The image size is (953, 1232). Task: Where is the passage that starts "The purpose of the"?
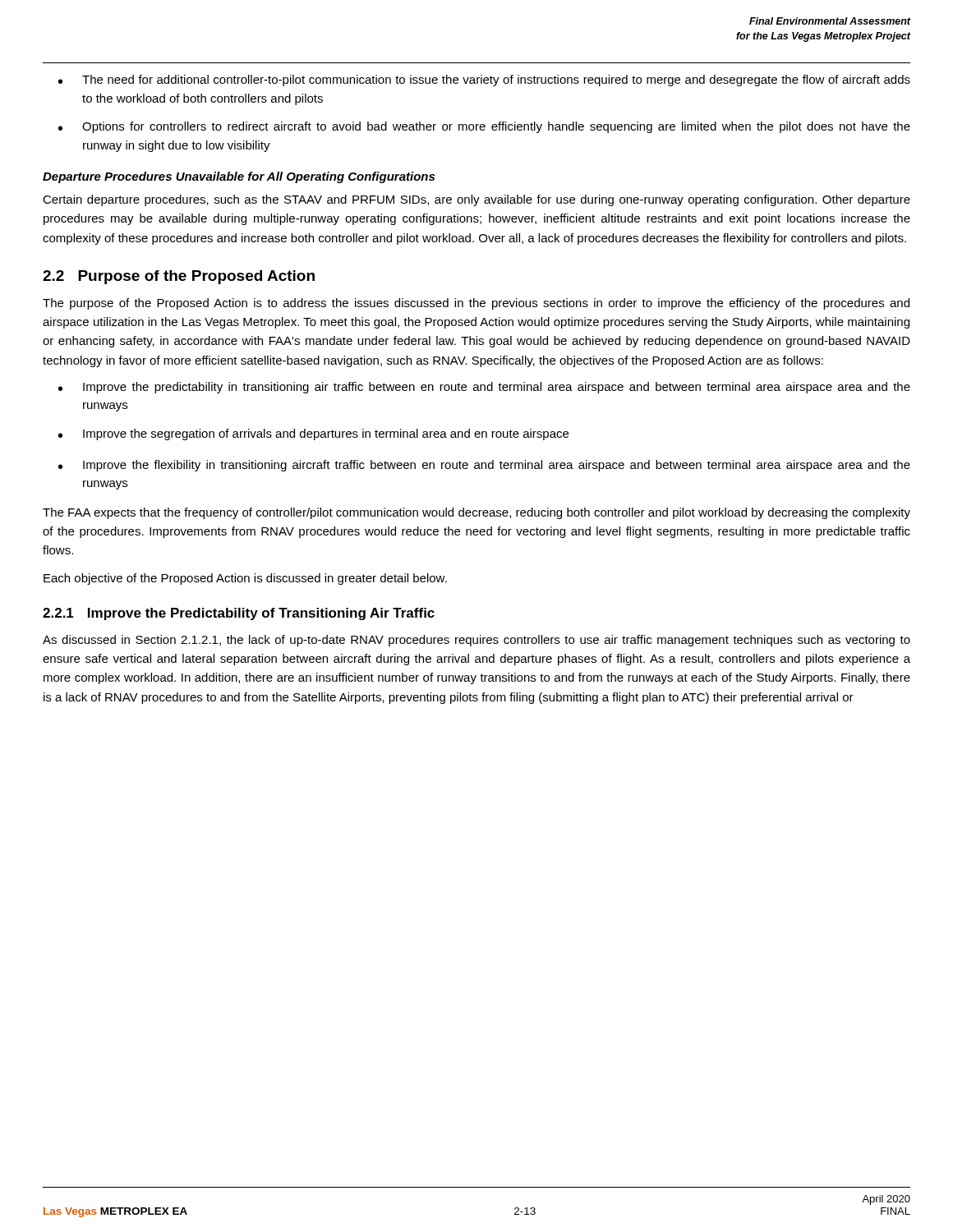[x=476, y=331]
